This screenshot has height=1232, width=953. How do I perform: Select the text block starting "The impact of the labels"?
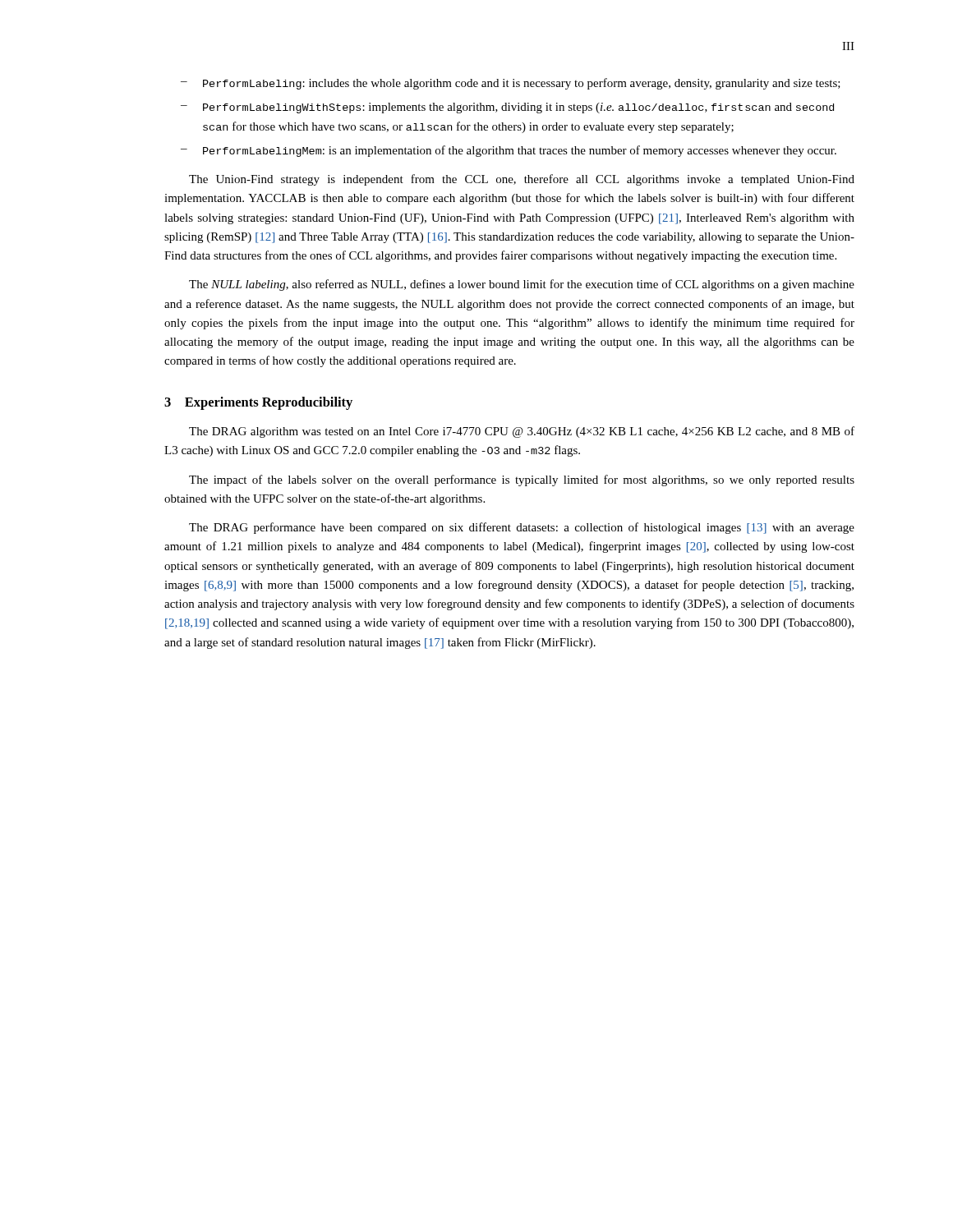tap(509, 489)
